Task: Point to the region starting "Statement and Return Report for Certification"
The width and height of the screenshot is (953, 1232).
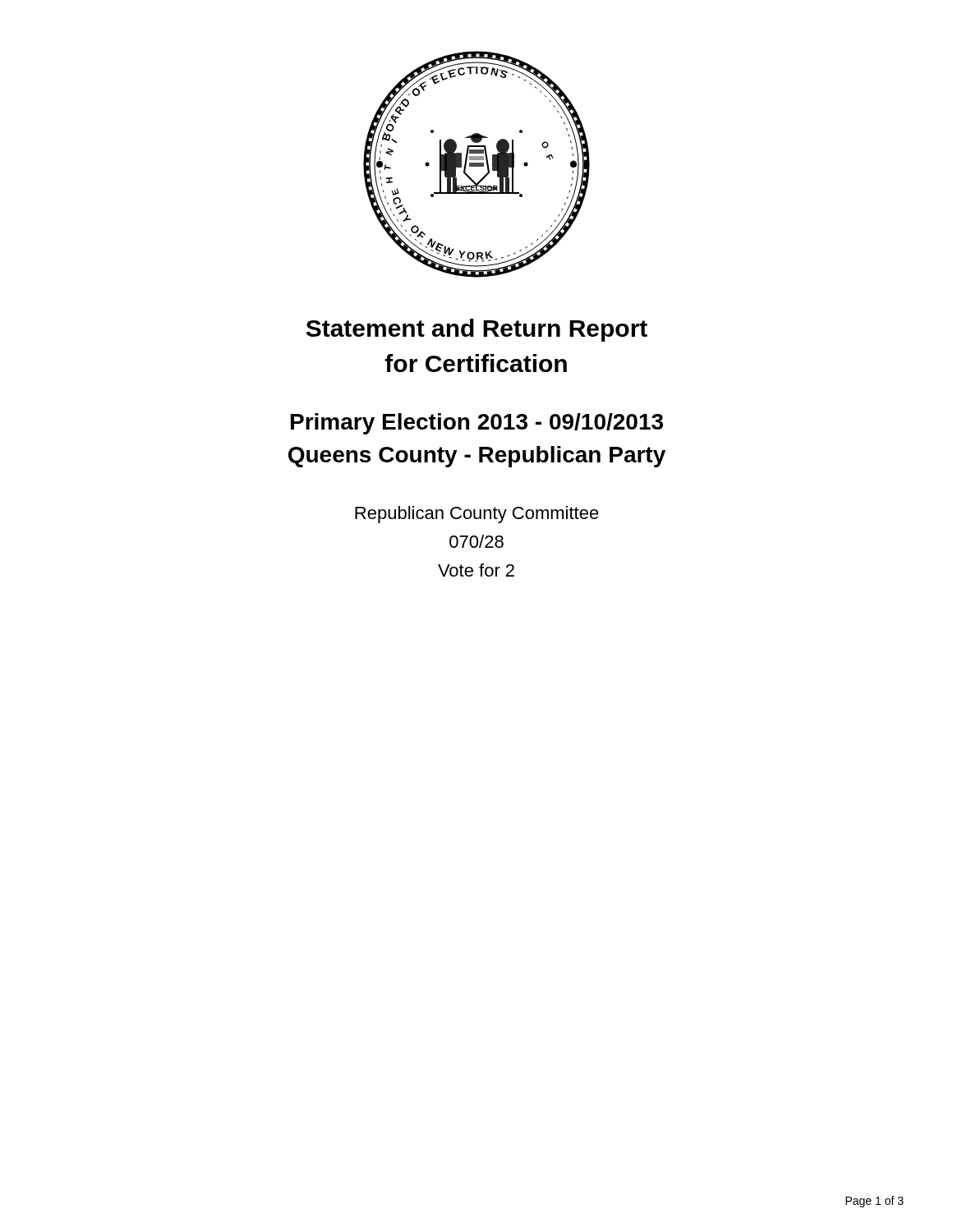Action: tap(476, 346)
